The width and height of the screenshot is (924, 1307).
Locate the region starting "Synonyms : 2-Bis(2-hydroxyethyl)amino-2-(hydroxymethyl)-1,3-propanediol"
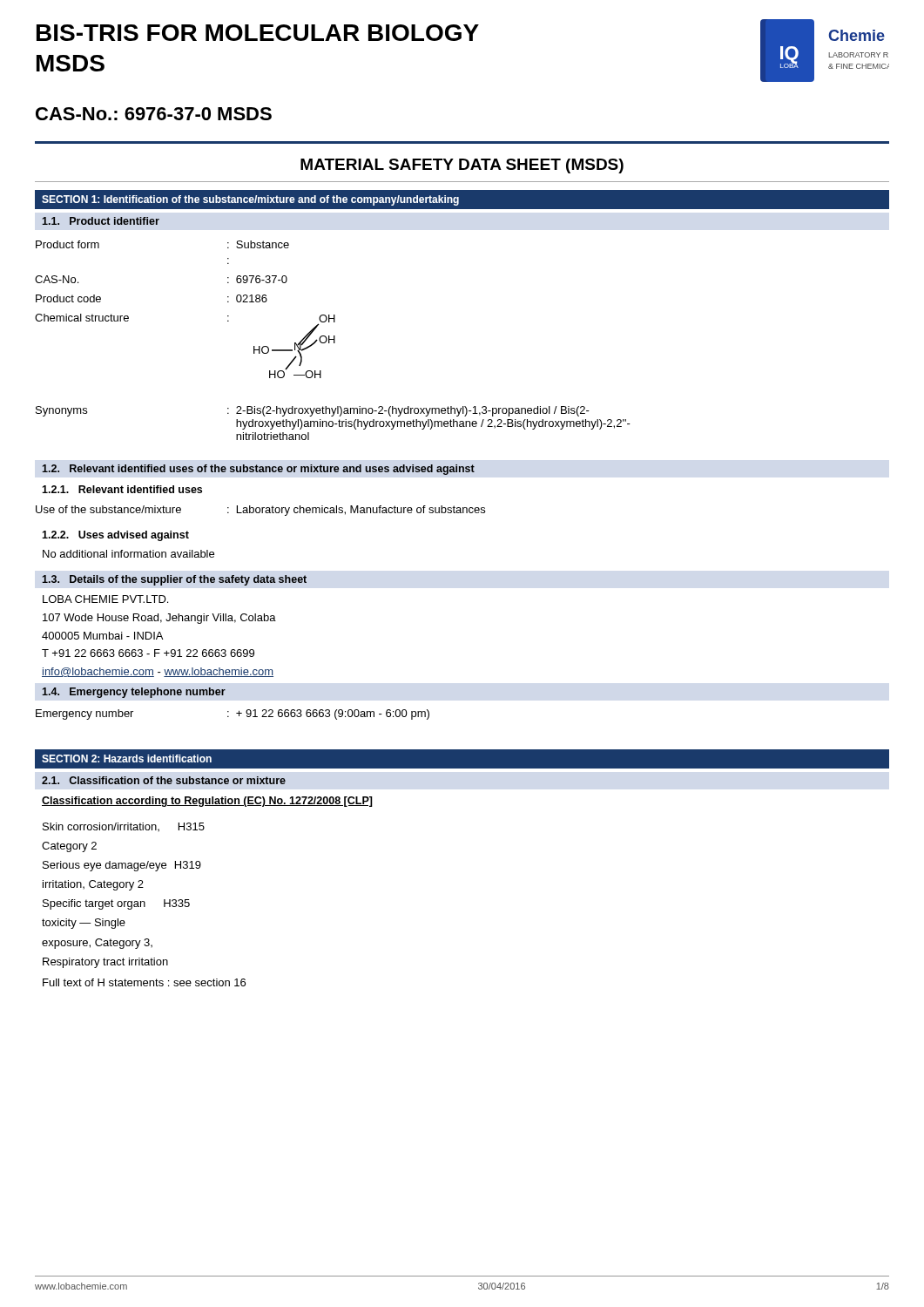click(x=462, y=423)
